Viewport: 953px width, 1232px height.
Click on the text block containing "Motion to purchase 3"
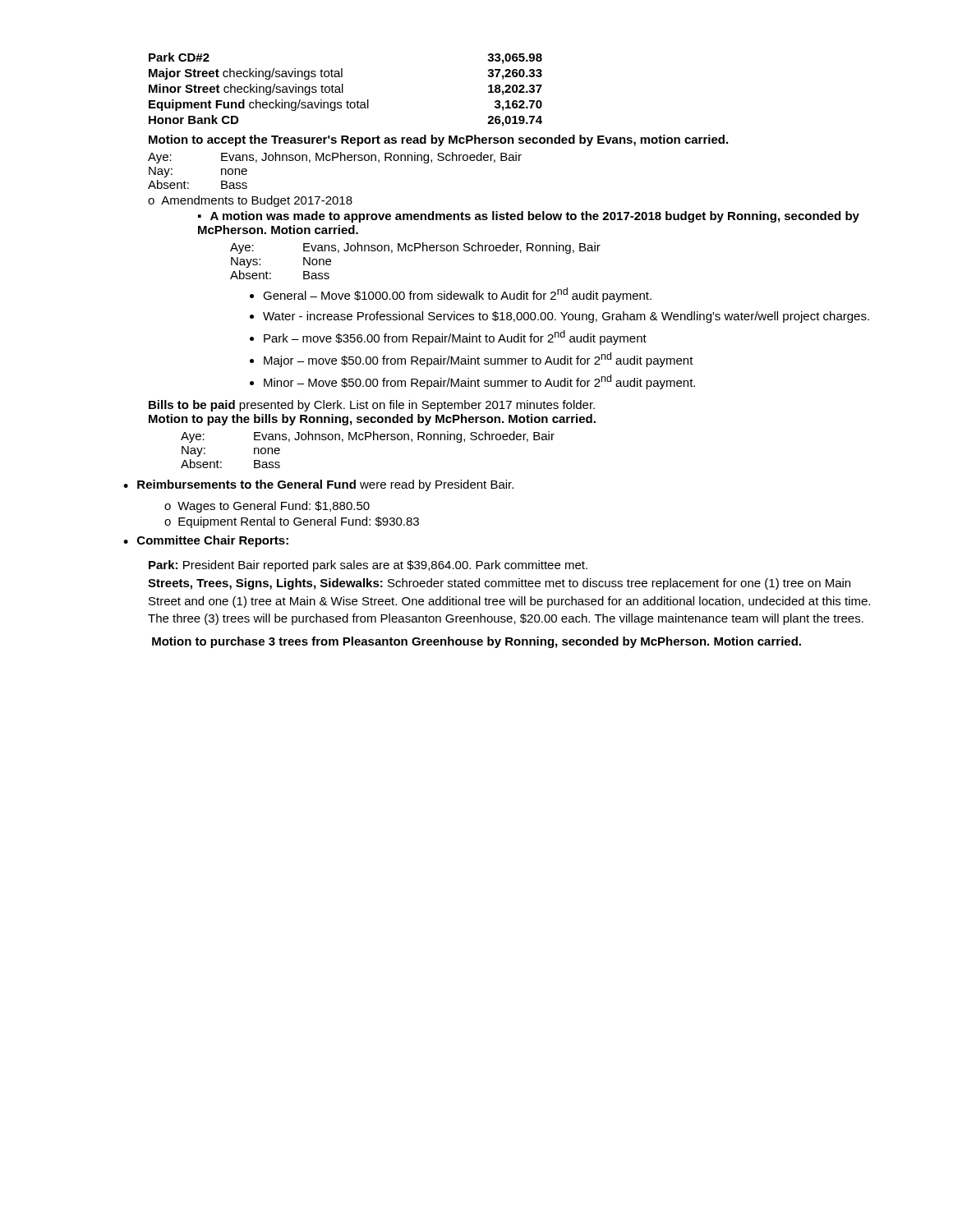[475, 641]
